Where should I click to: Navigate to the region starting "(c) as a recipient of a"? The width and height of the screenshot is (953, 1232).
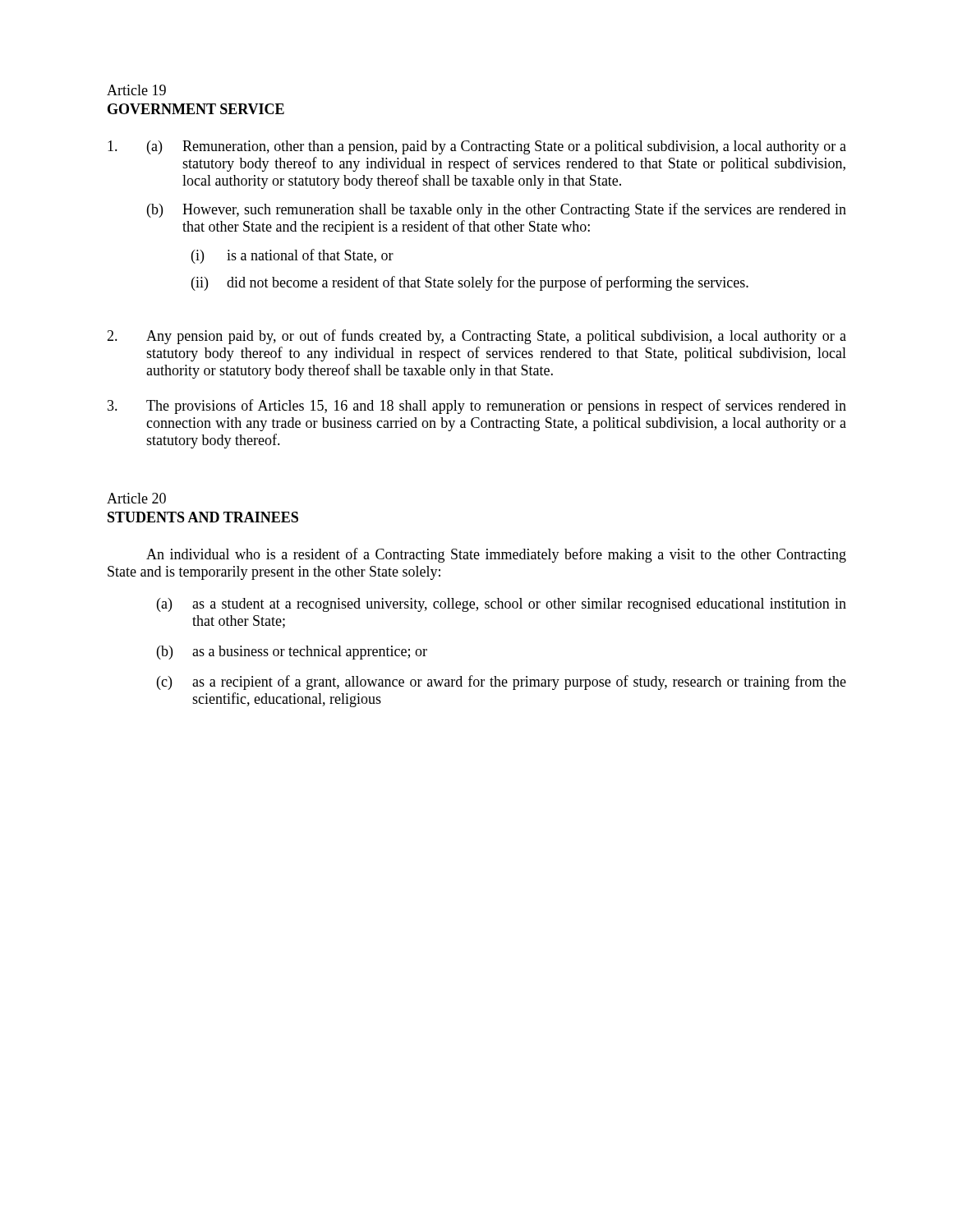(x=501, y=691)
